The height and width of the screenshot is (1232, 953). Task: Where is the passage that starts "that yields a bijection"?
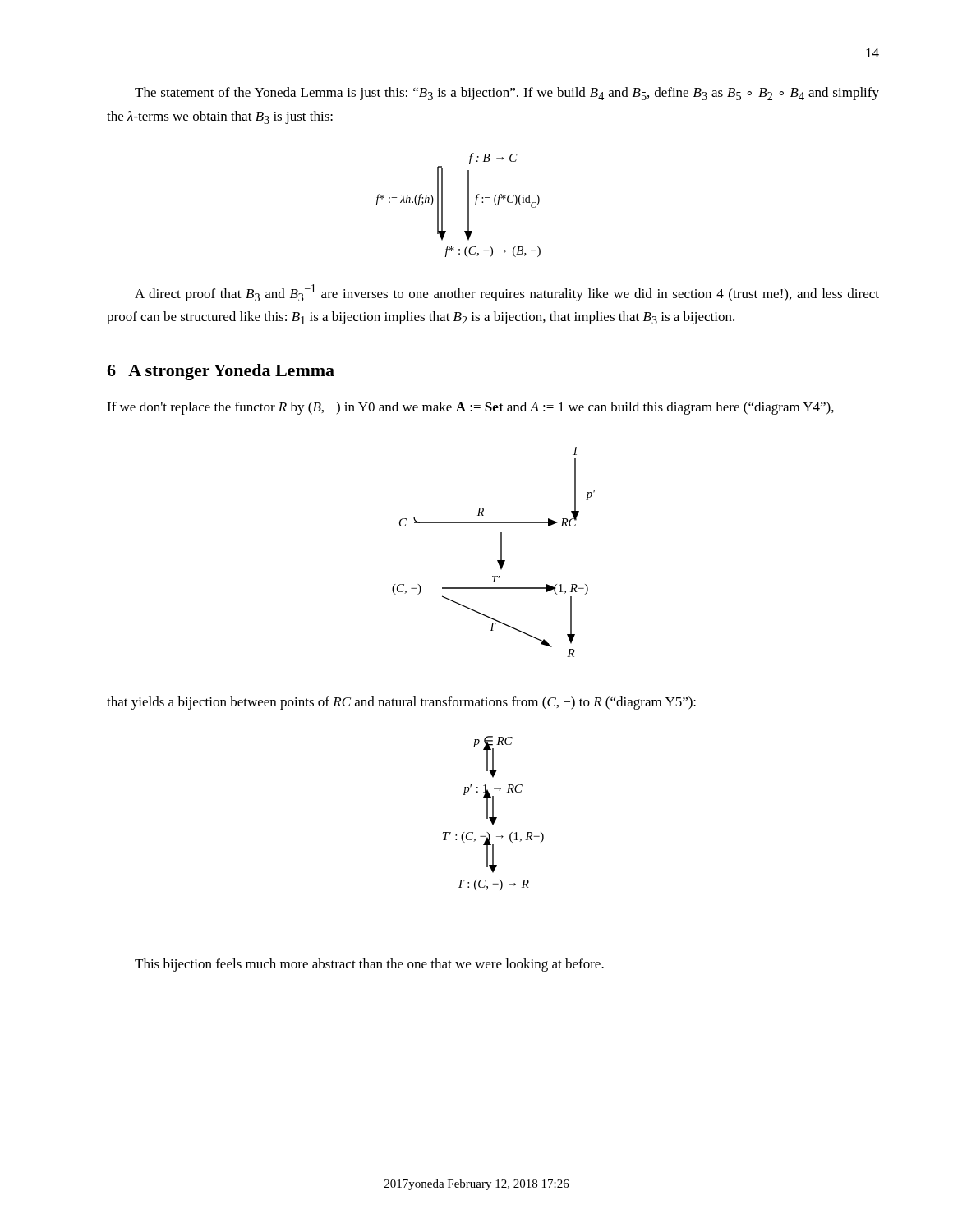click(402, 702)
